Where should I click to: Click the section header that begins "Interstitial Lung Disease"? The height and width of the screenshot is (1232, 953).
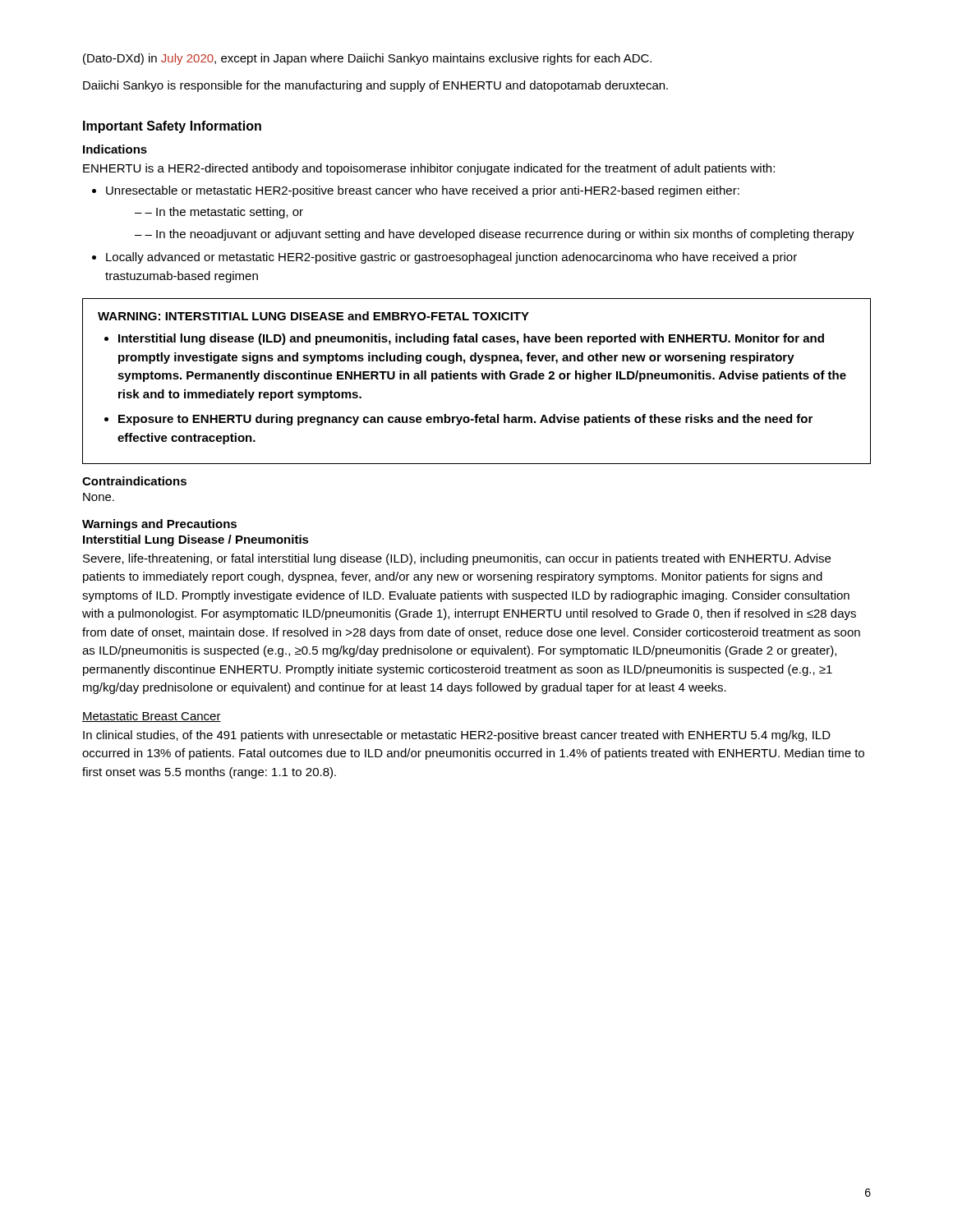195,539
